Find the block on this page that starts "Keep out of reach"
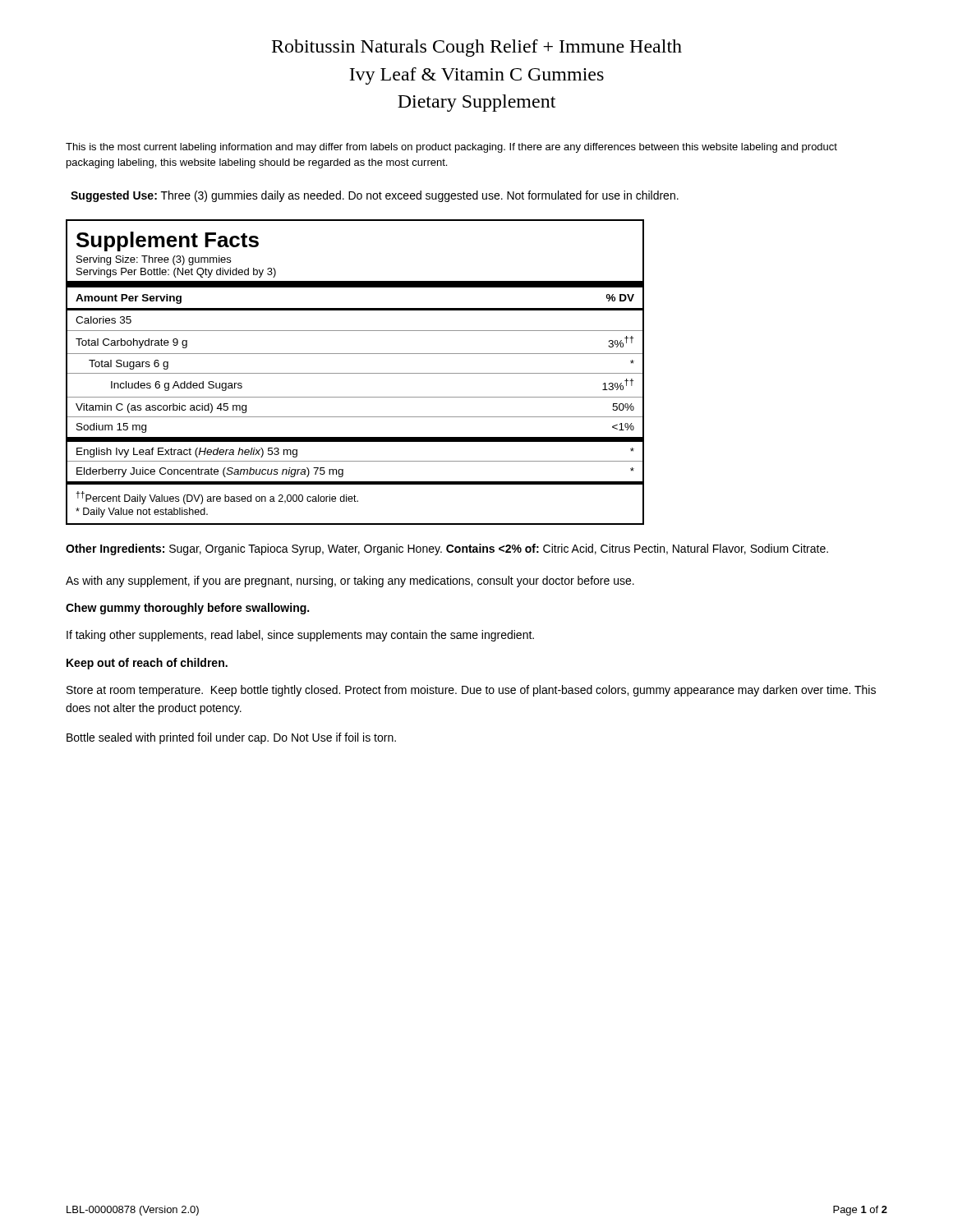 (x=147, y=662)
